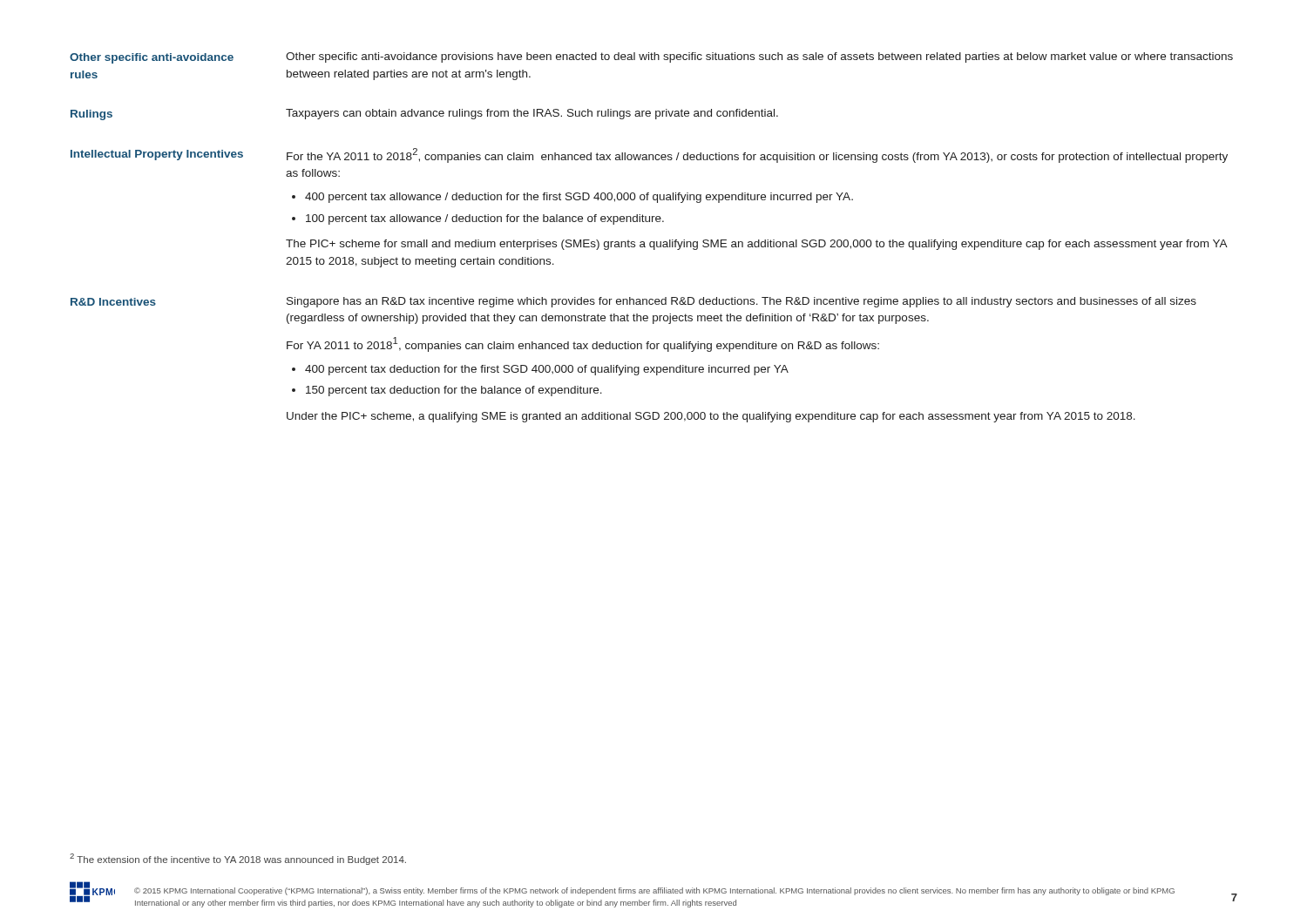The height and width of the screenshot is (924, 1307).
Task: Click on the section header with the text "Other specific anti-avoidance rules"
Action: (152, 66)
